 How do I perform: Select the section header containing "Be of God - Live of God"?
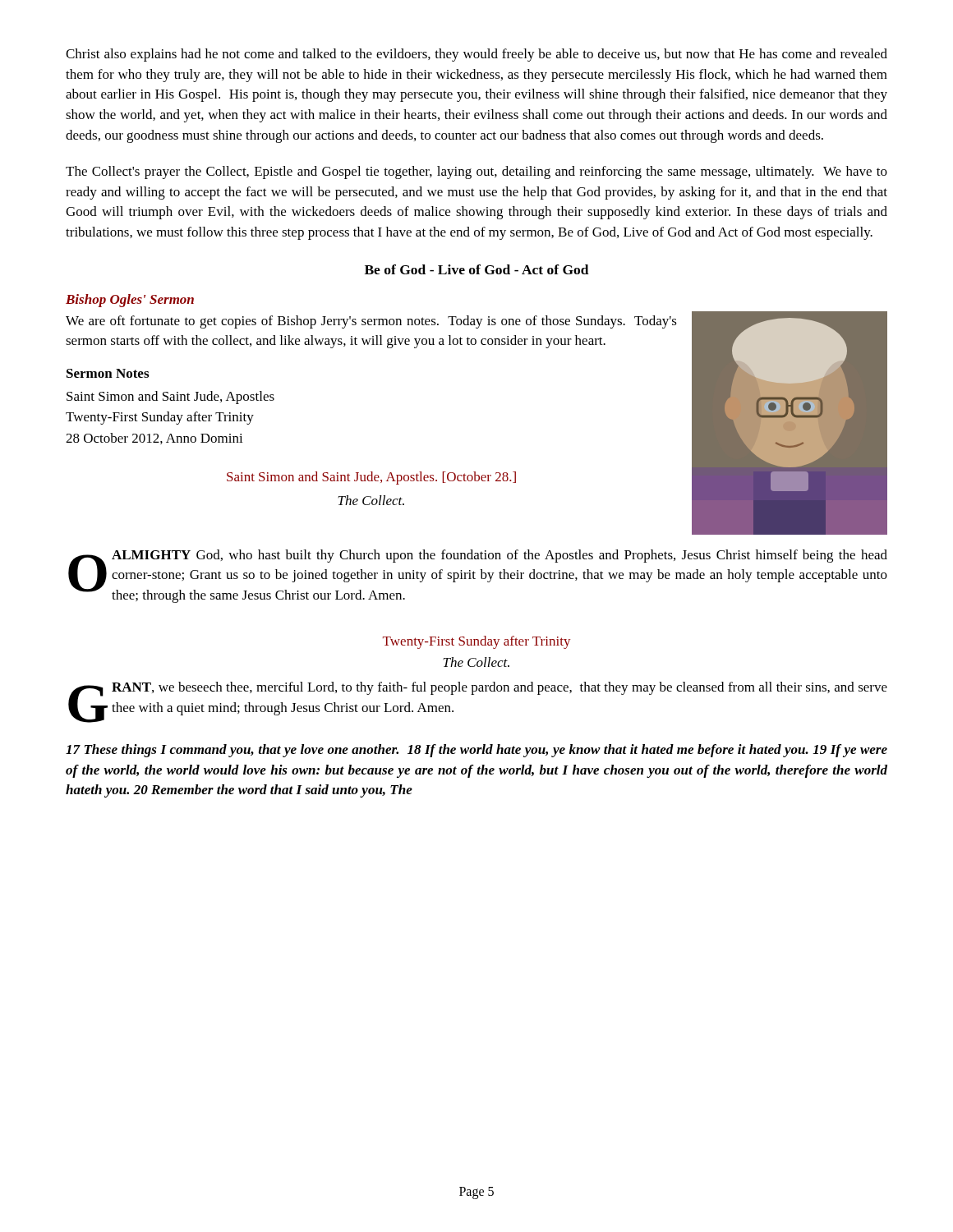pyautogui.click(x=476, y=269)
